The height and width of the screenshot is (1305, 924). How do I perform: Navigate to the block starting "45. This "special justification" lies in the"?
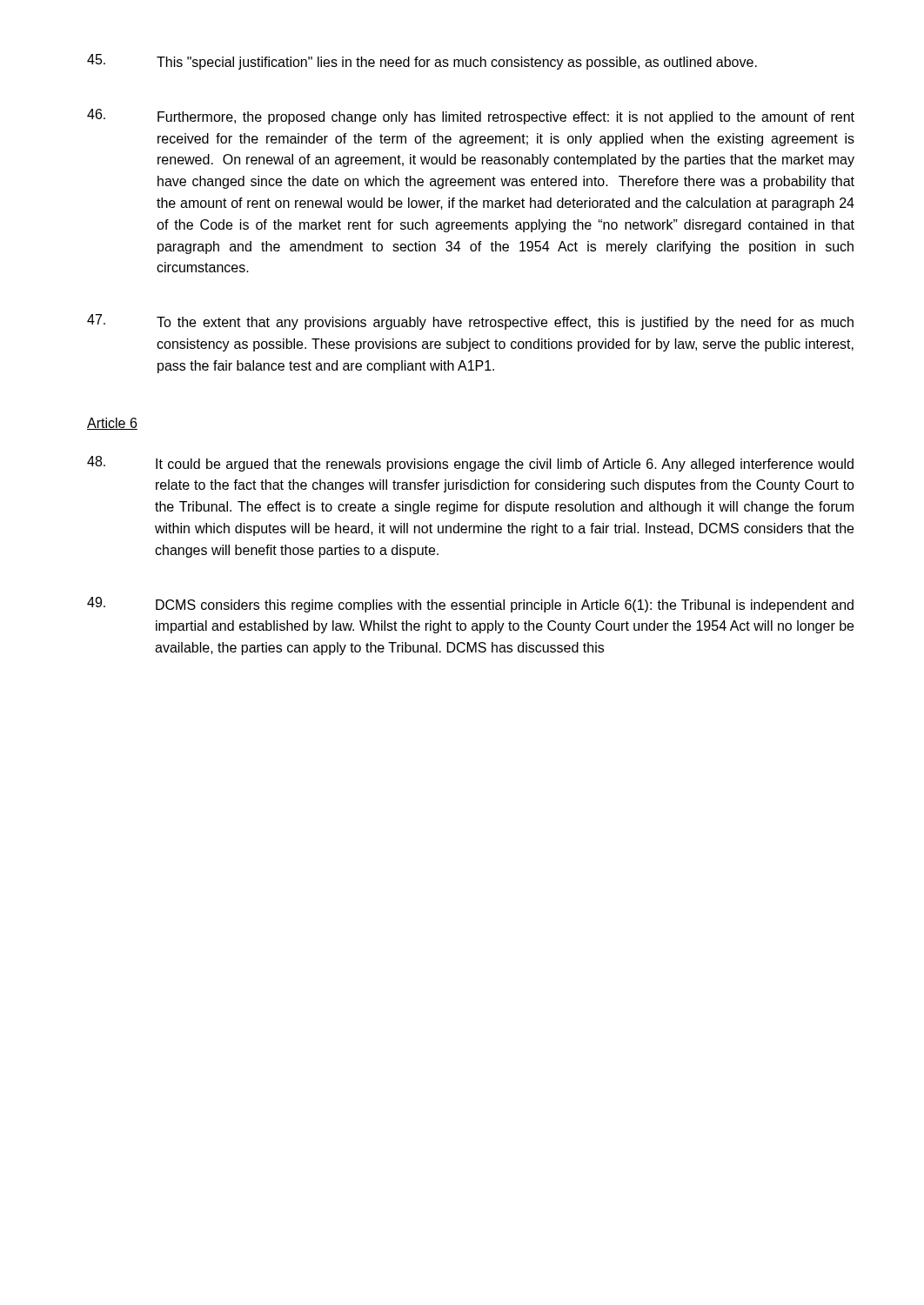[x=471, y=63]
